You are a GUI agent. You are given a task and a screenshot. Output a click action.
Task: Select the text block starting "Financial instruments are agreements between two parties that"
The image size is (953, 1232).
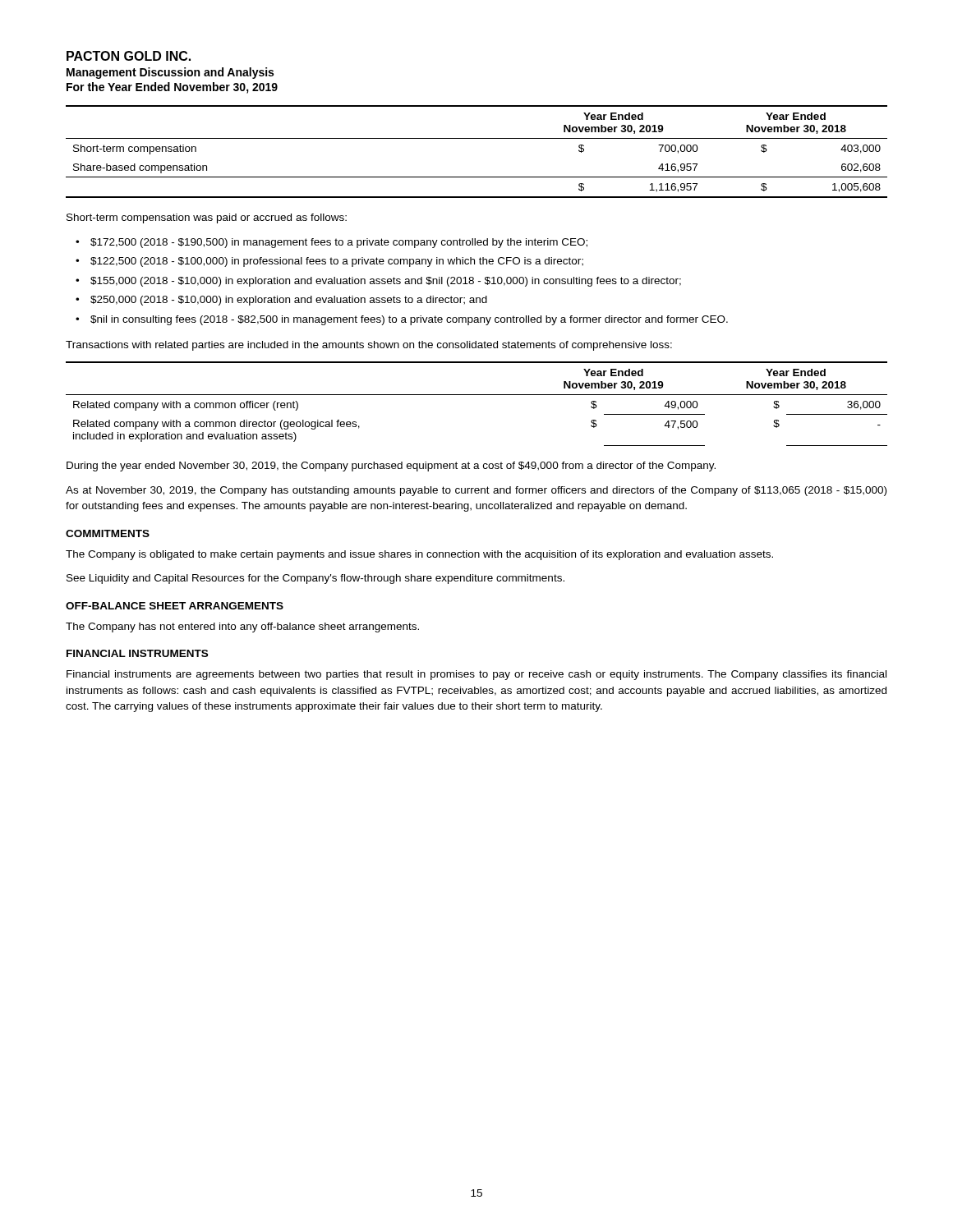click(x=476, y=690)
